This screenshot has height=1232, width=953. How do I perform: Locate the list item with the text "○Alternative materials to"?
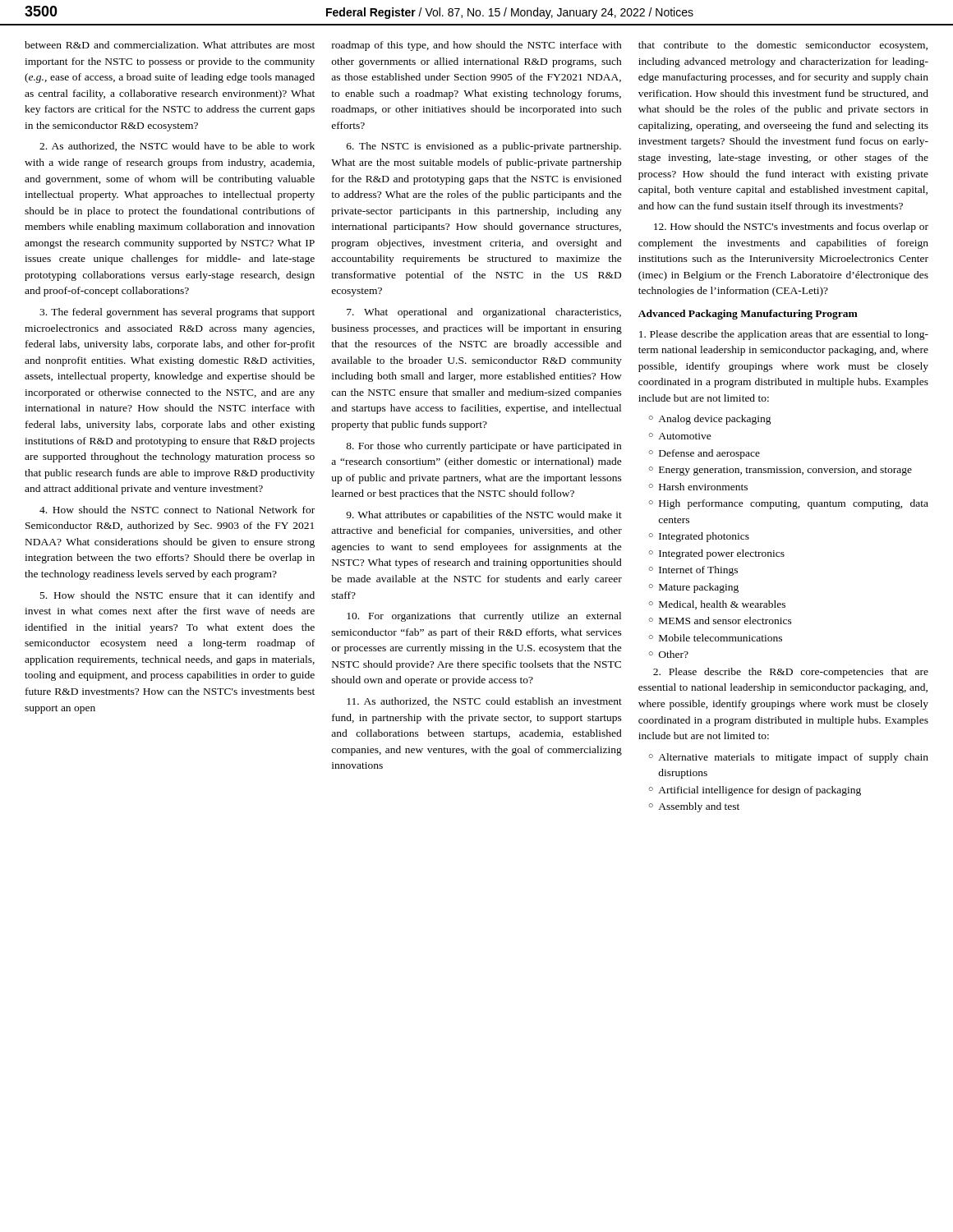[788, 765]
